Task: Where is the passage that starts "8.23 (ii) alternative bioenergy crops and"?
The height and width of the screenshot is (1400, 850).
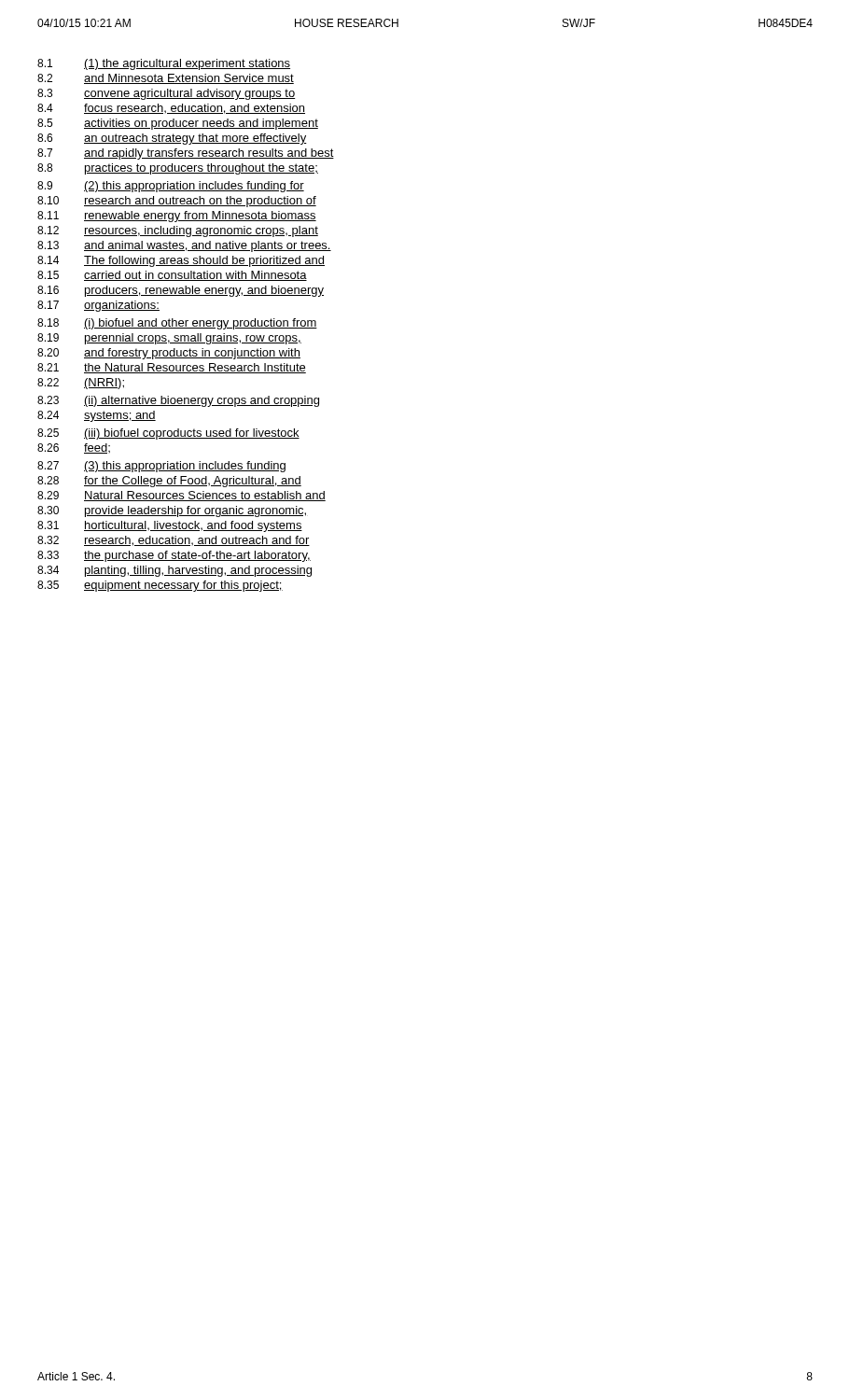Action: click(x=178, y=401)
